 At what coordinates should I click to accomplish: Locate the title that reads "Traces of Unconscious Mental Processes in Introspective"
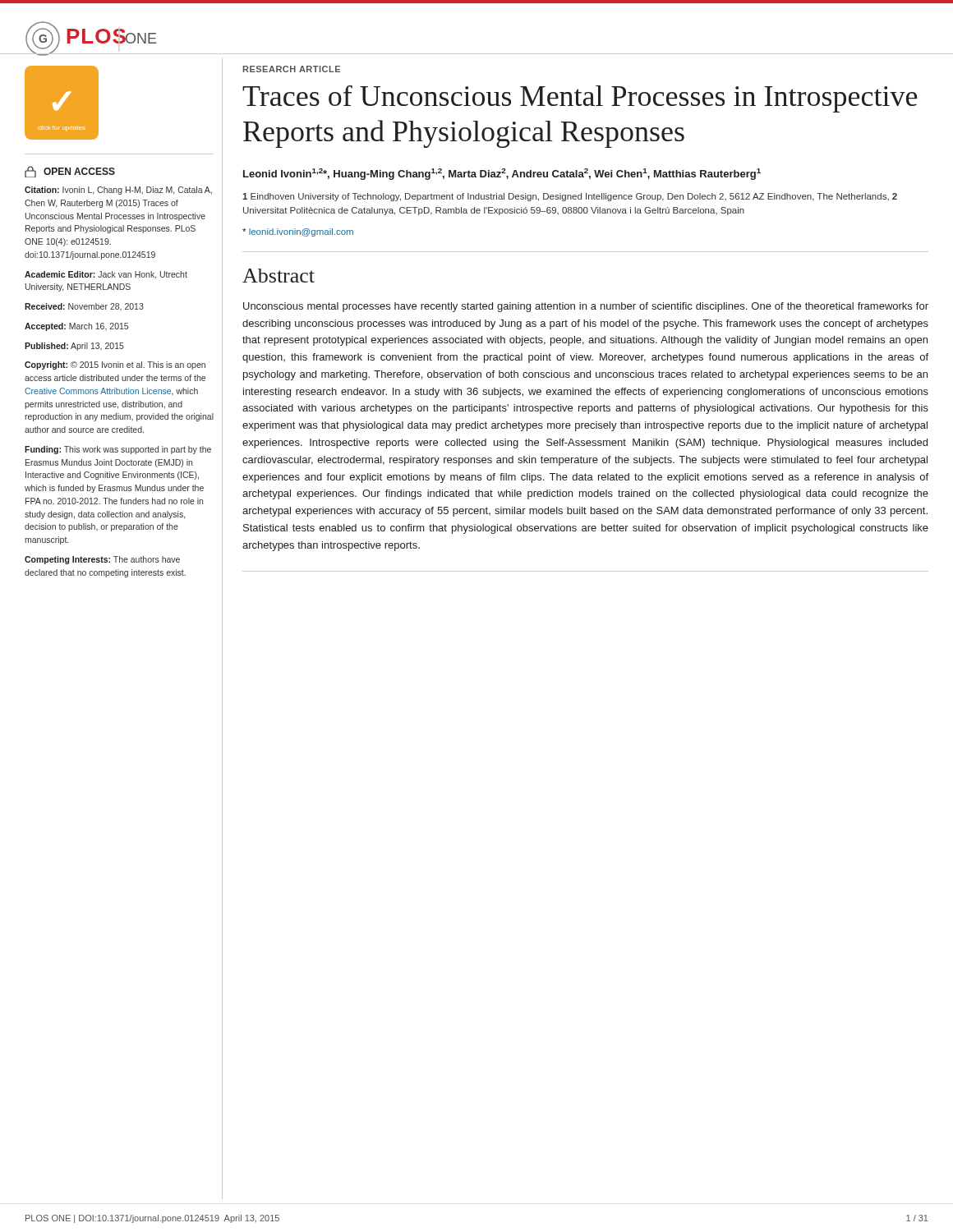580,114
